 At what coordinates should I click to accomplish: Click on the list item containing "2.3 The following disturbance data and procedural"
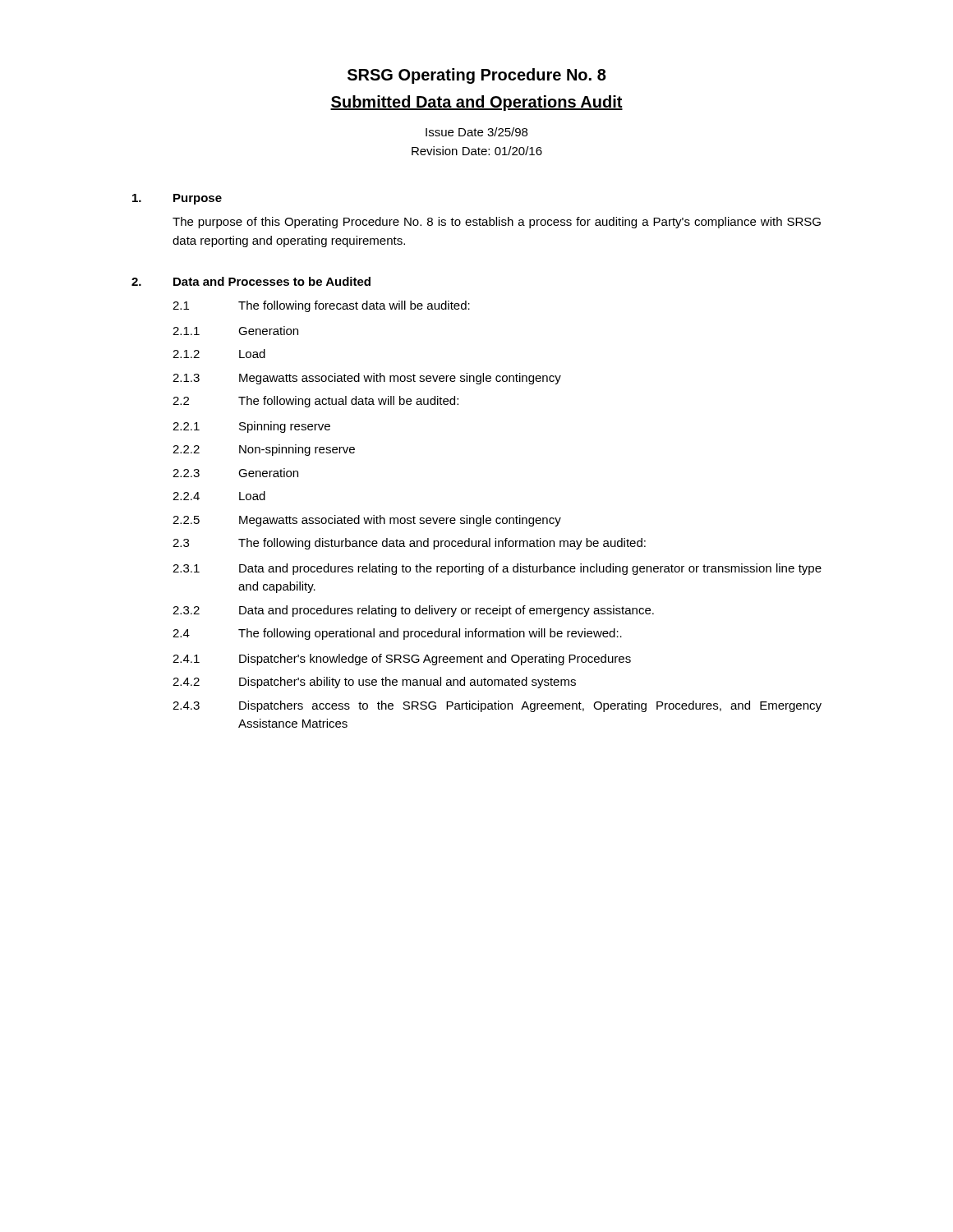point(497,543)
